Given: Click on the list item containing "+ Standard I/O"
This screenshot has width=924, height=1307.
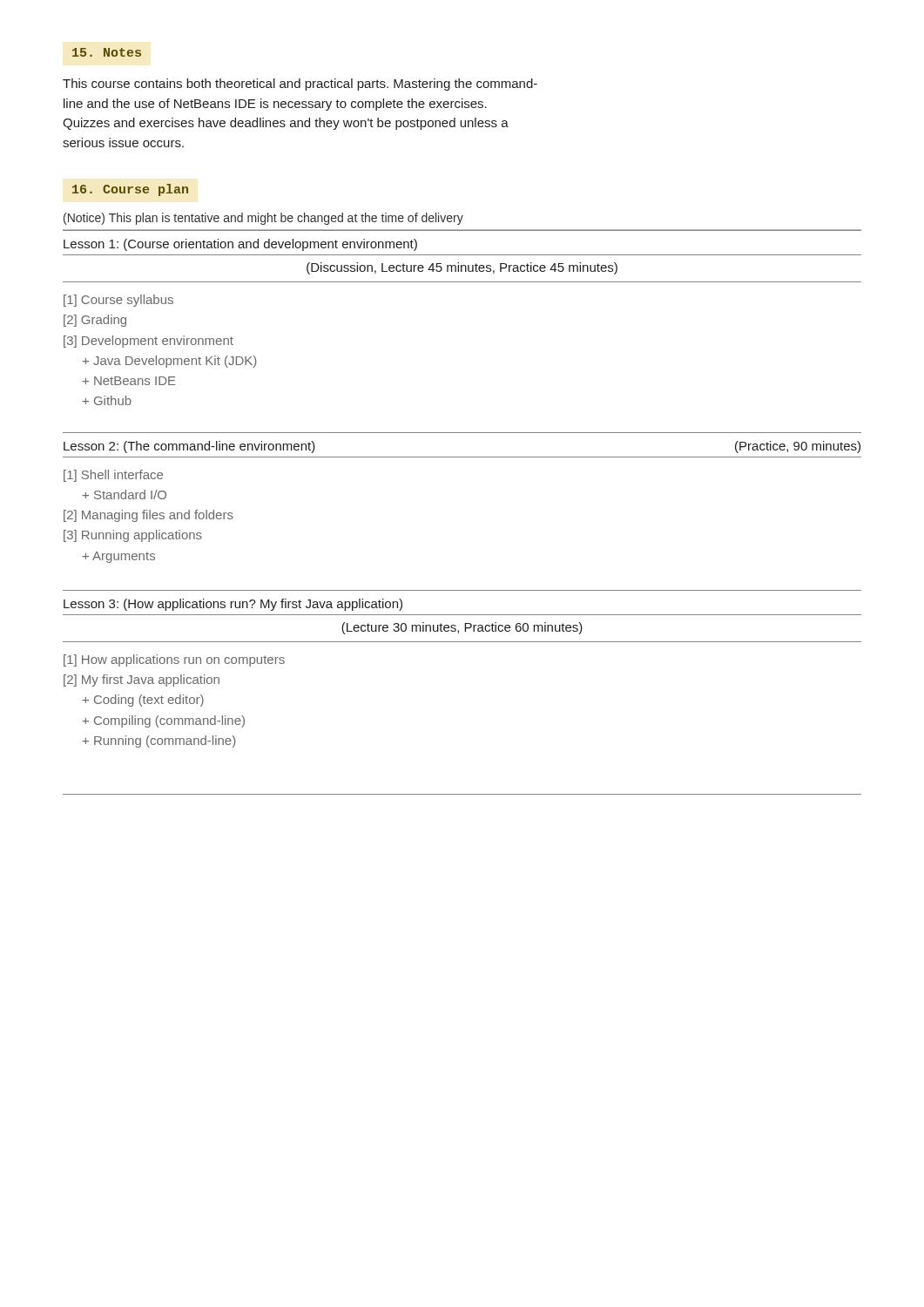Looking at the screenshot, I should pos(125,494).
